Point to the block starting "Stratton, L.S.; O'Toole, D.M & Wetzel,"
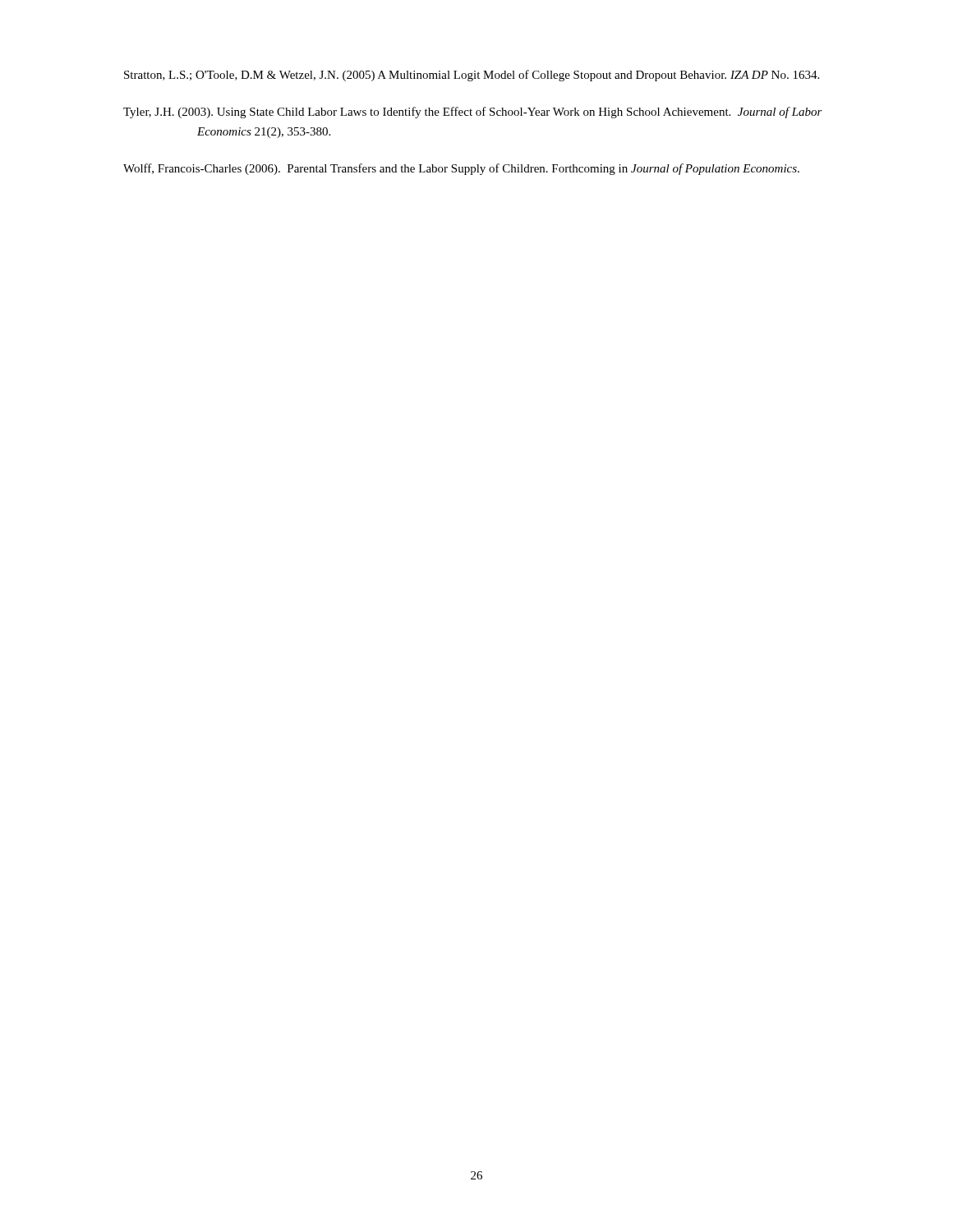The width and height of the screenshot is (953, 1232). pyautogui.click(x=485, y=75)
